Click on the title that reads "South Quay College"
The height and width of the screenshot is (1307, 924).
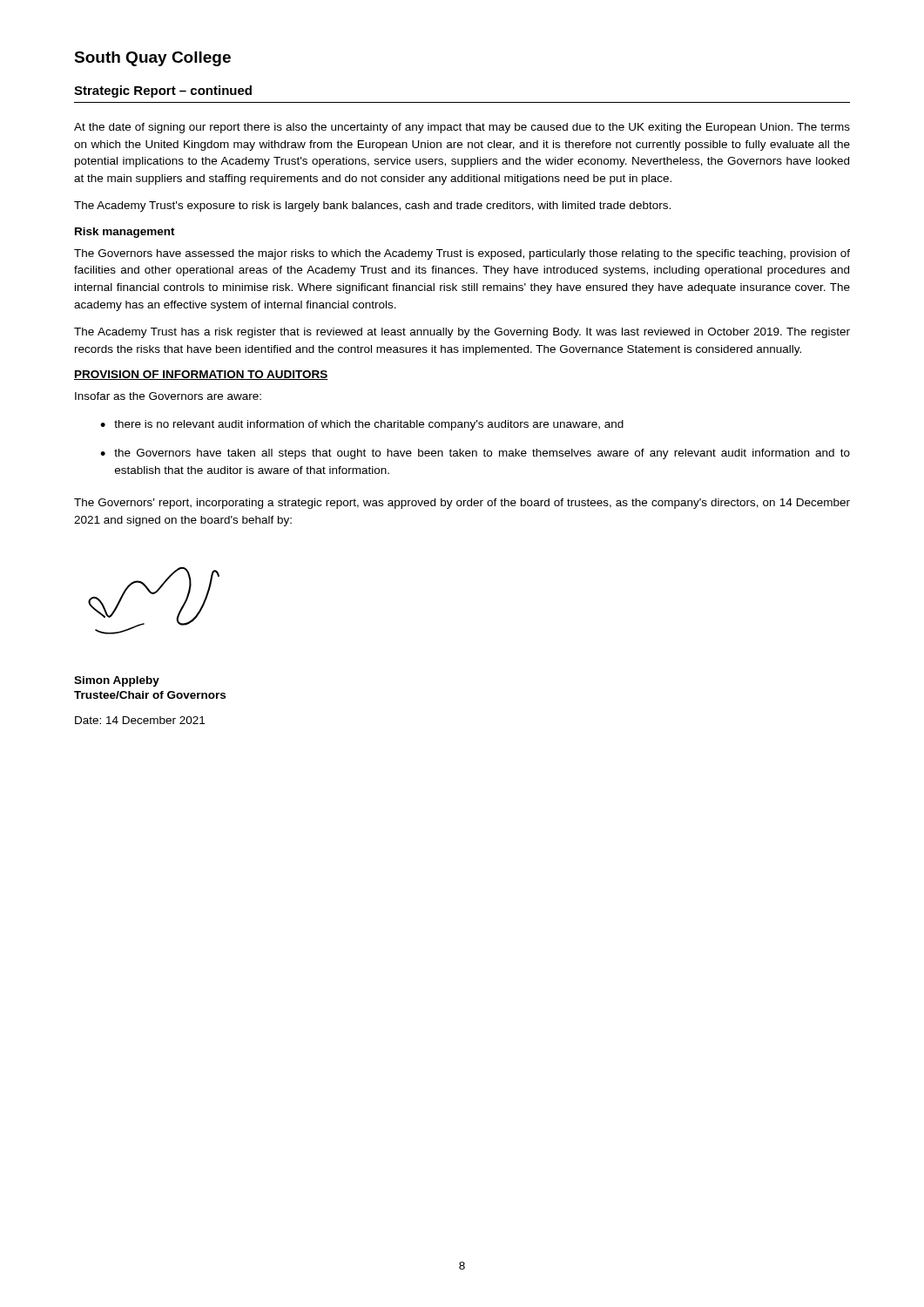tap(153, 57)
